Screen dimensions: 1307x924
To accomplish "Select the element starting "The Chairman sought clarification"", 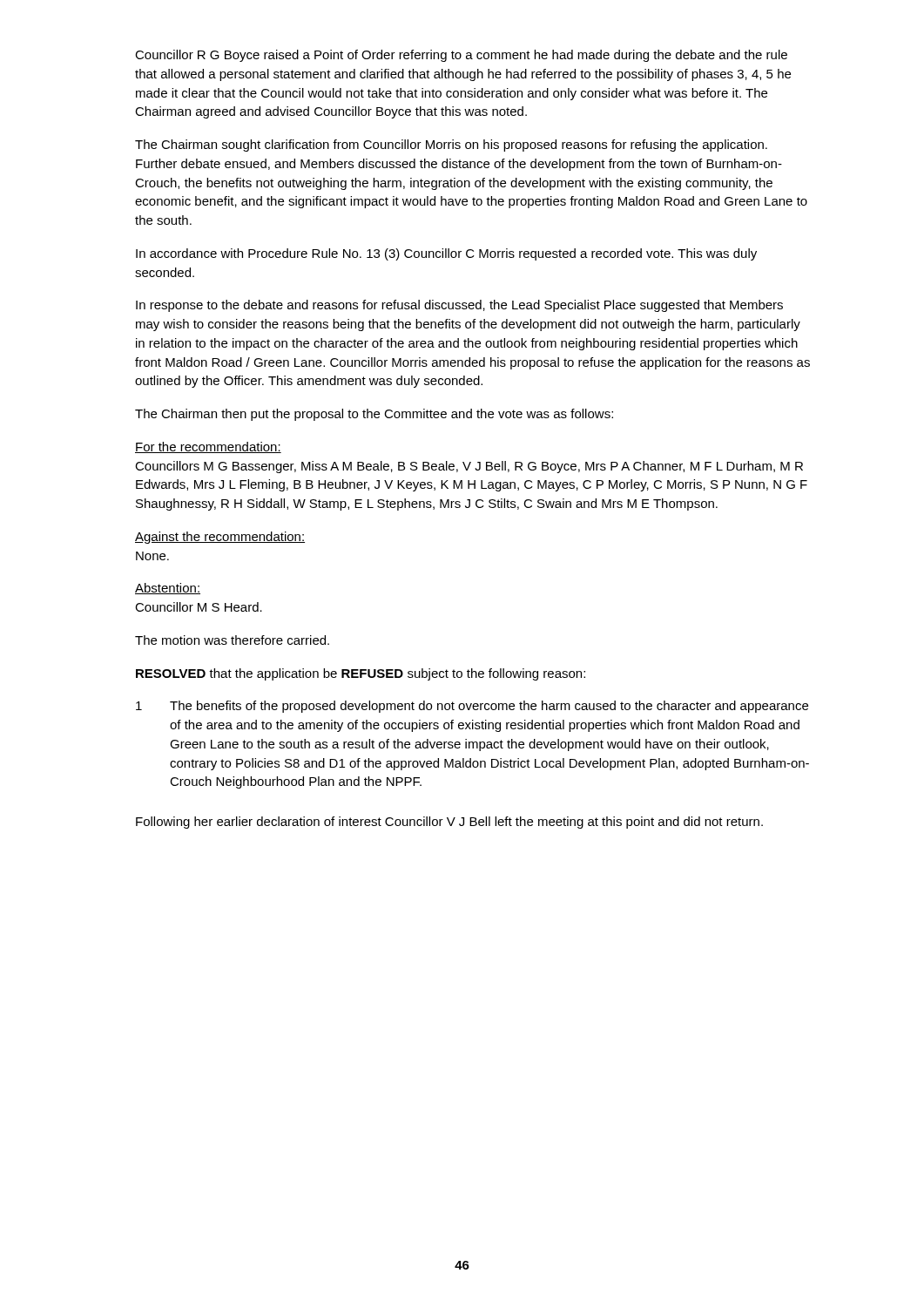I will tap(471, 182).
